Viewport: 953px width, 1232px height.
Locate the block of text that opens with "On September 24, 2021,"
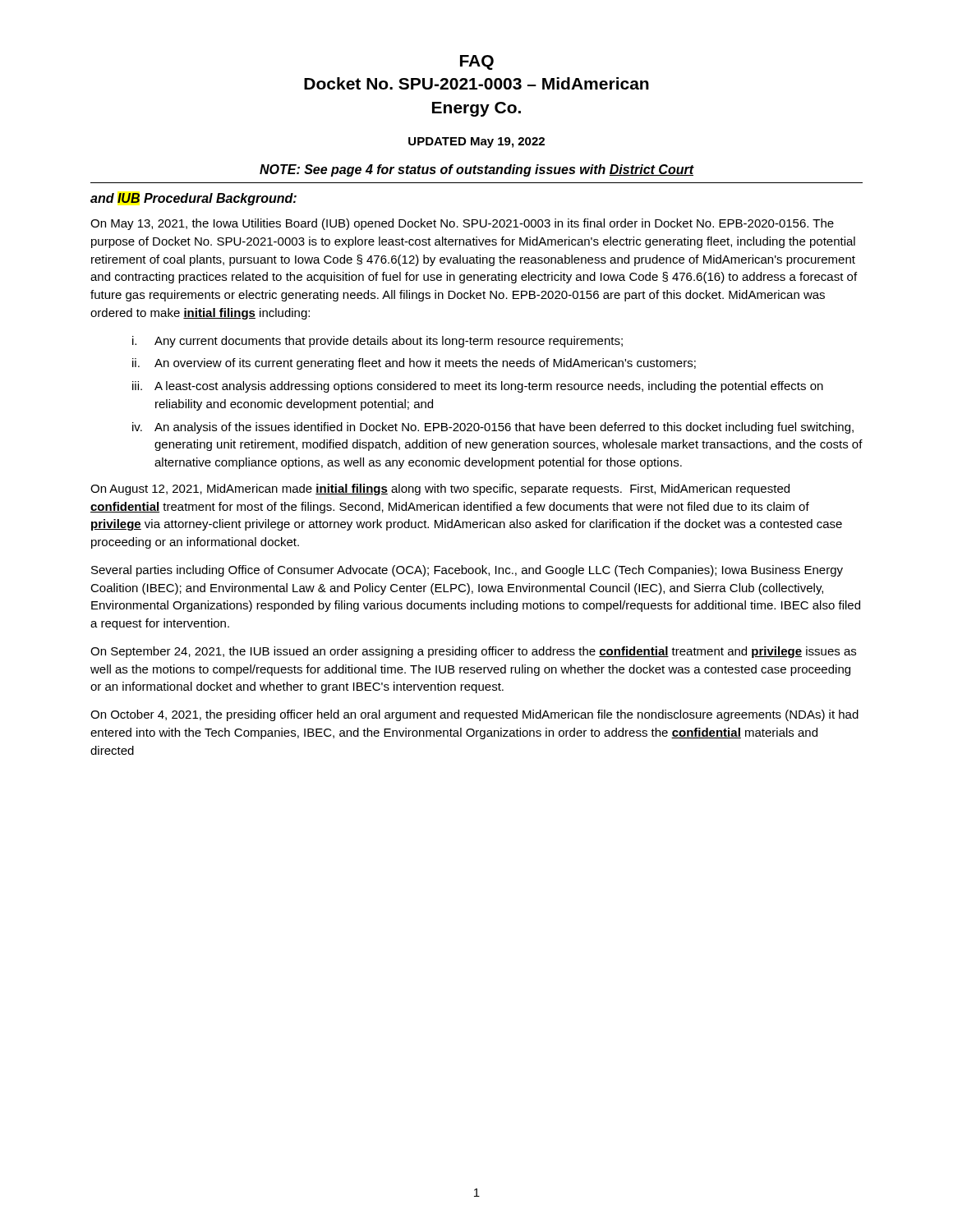[x=473, y=669]
